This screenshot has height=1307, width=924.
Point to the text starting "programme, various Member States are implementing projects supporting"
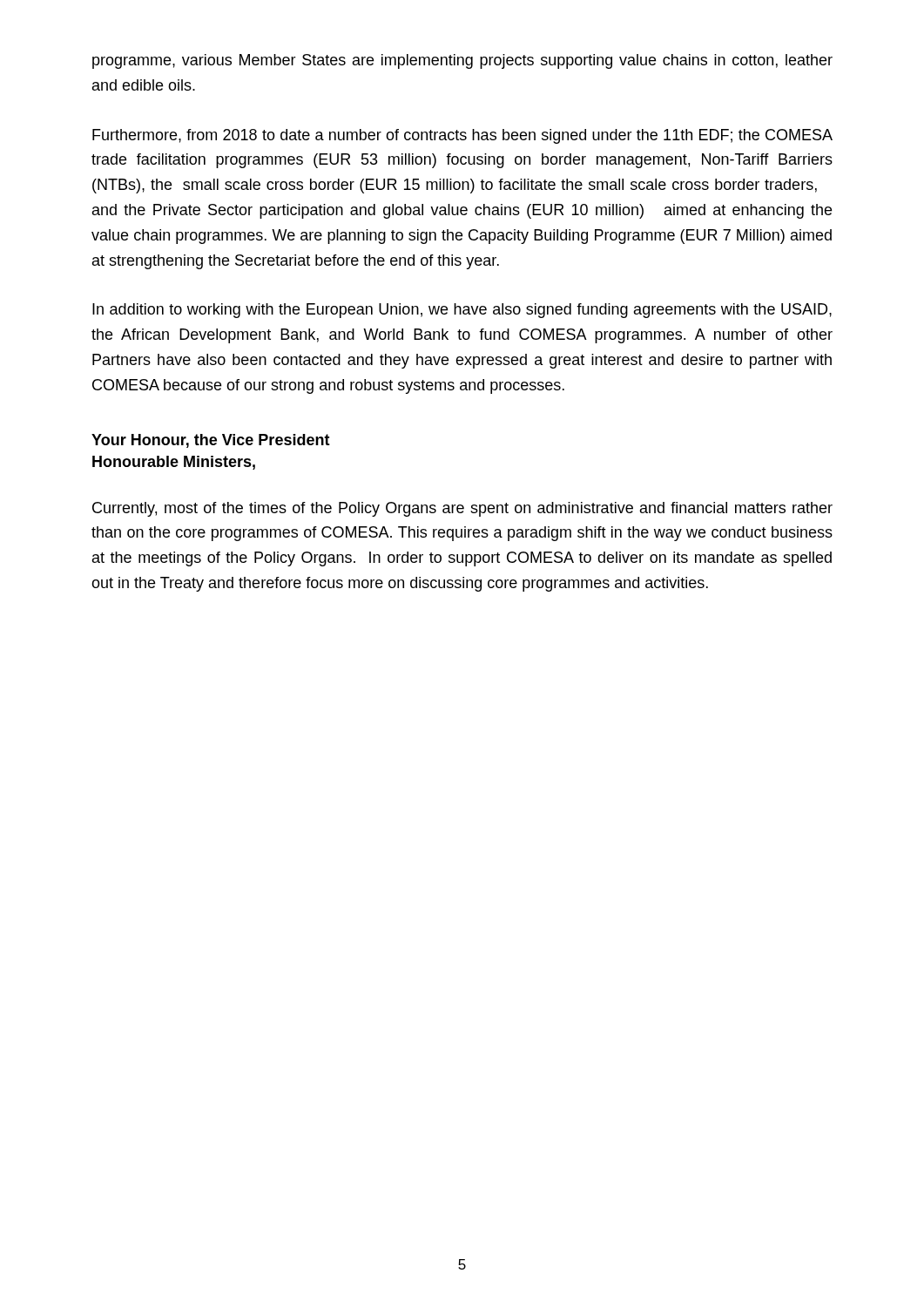pyautogui.click(x=462, y=73)
